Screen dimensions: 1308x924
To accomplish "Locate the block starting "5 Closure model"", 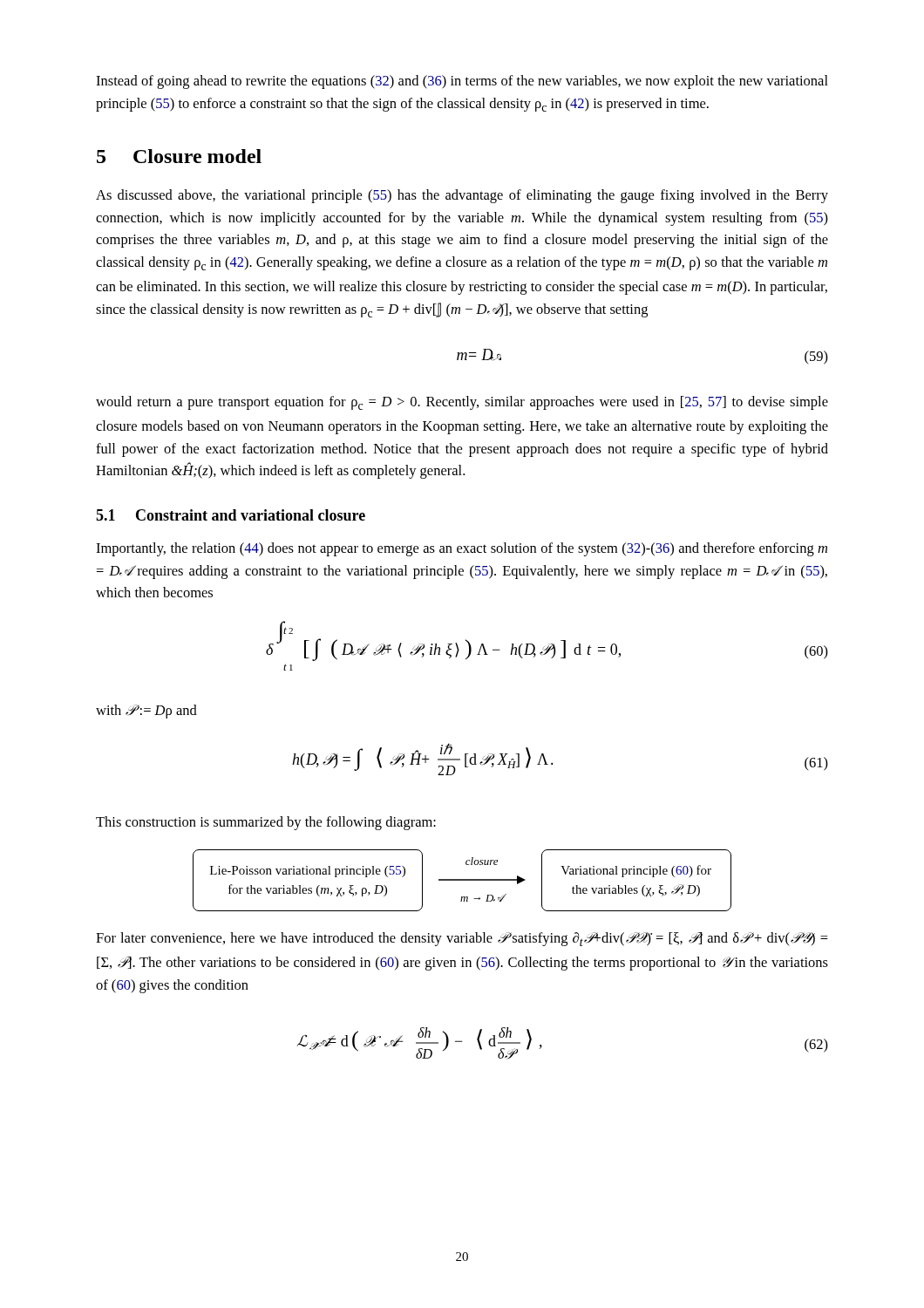I will pos(179,156).
